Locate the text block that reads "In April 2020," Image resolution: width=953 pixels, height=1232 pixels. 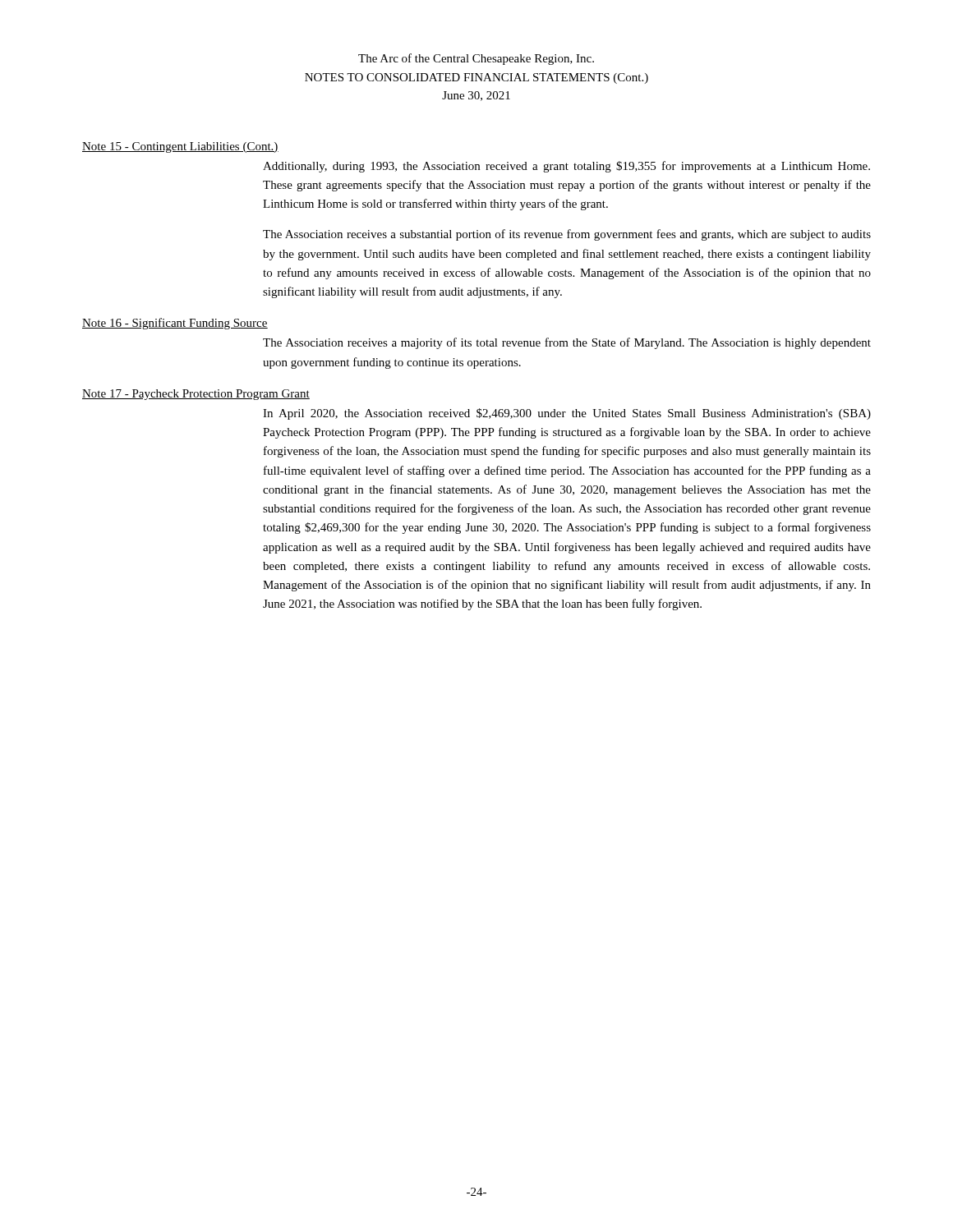[567, 508]
